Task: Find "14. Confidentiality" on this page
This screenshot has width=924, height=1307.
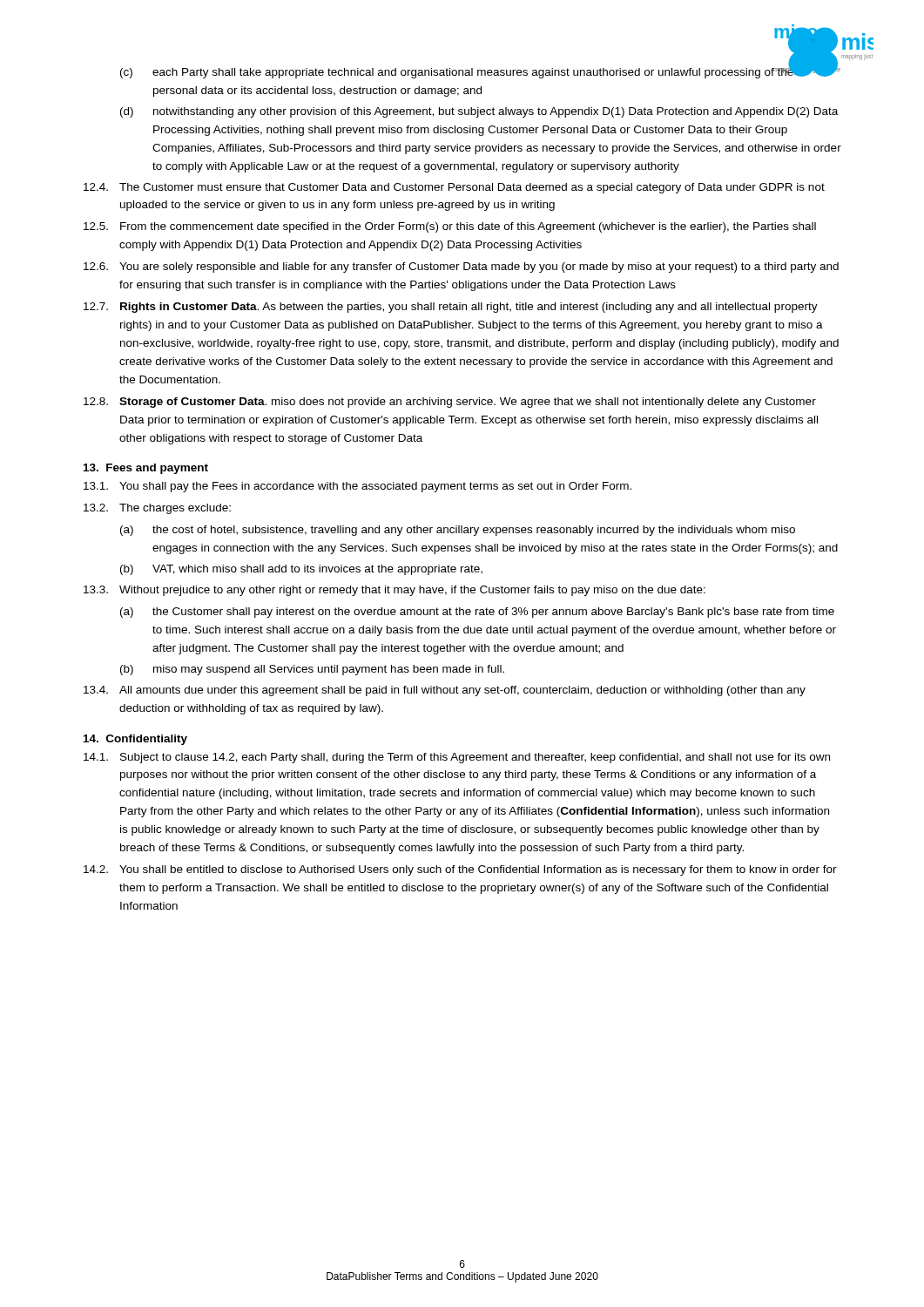Action: [135, 738]
